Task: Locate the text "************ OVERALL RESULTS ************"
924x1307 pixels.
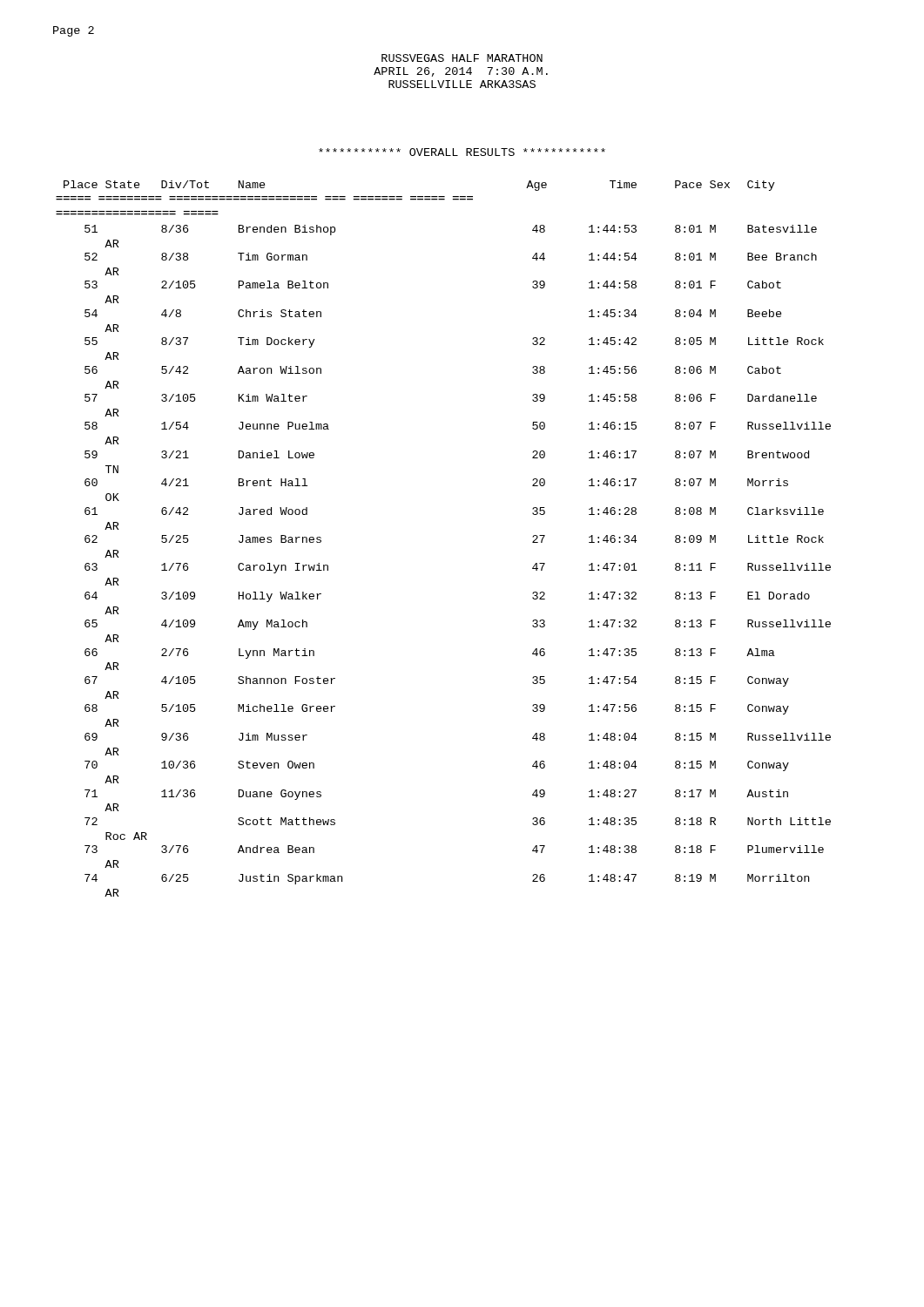Action: tap(462, 153)
